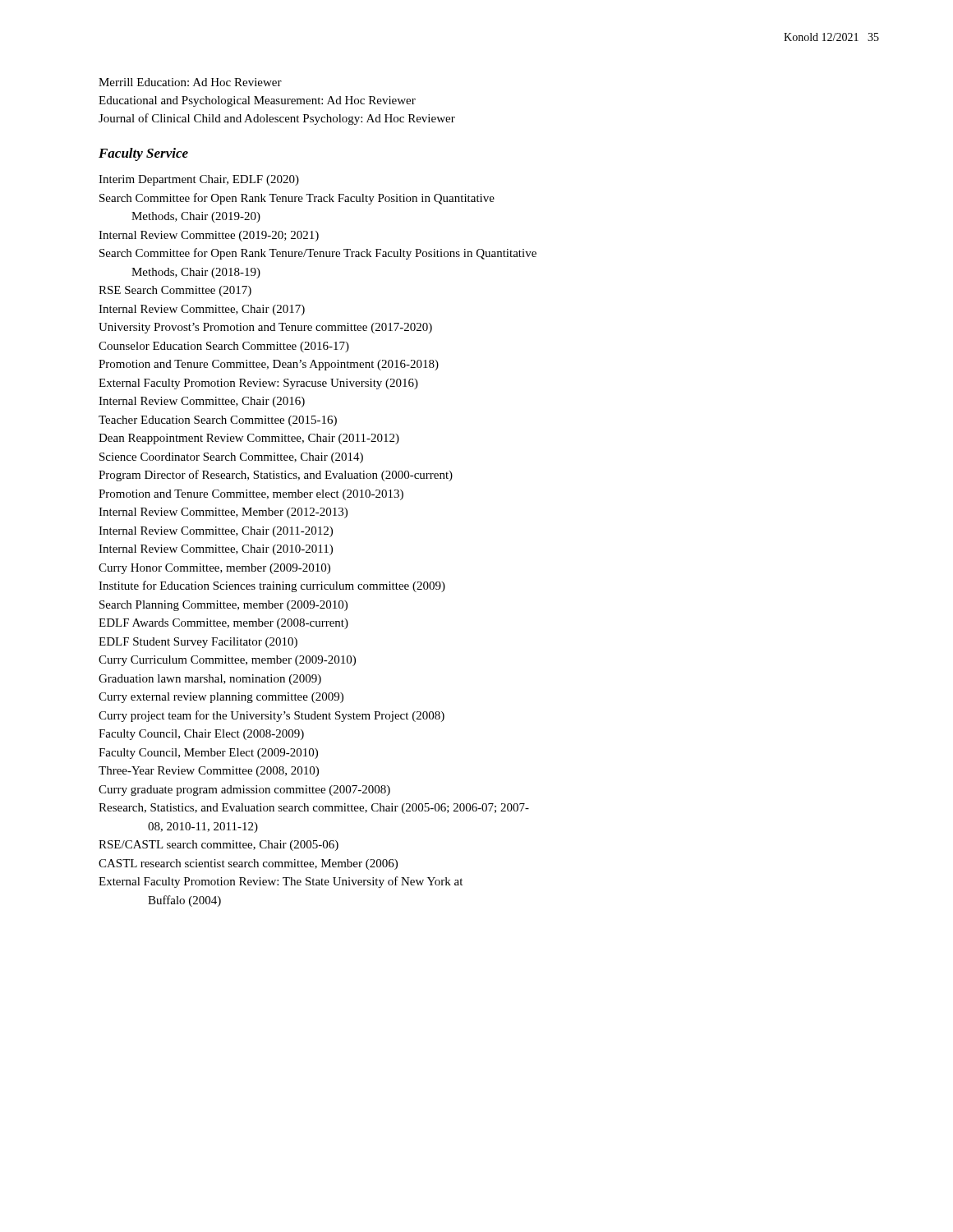This screenshot has height=1232, width=953.
Task: Where is the passage that starts "Merrill Education: Ad Hoc"?
Action: pyautogui.click(x=277, y=100)
